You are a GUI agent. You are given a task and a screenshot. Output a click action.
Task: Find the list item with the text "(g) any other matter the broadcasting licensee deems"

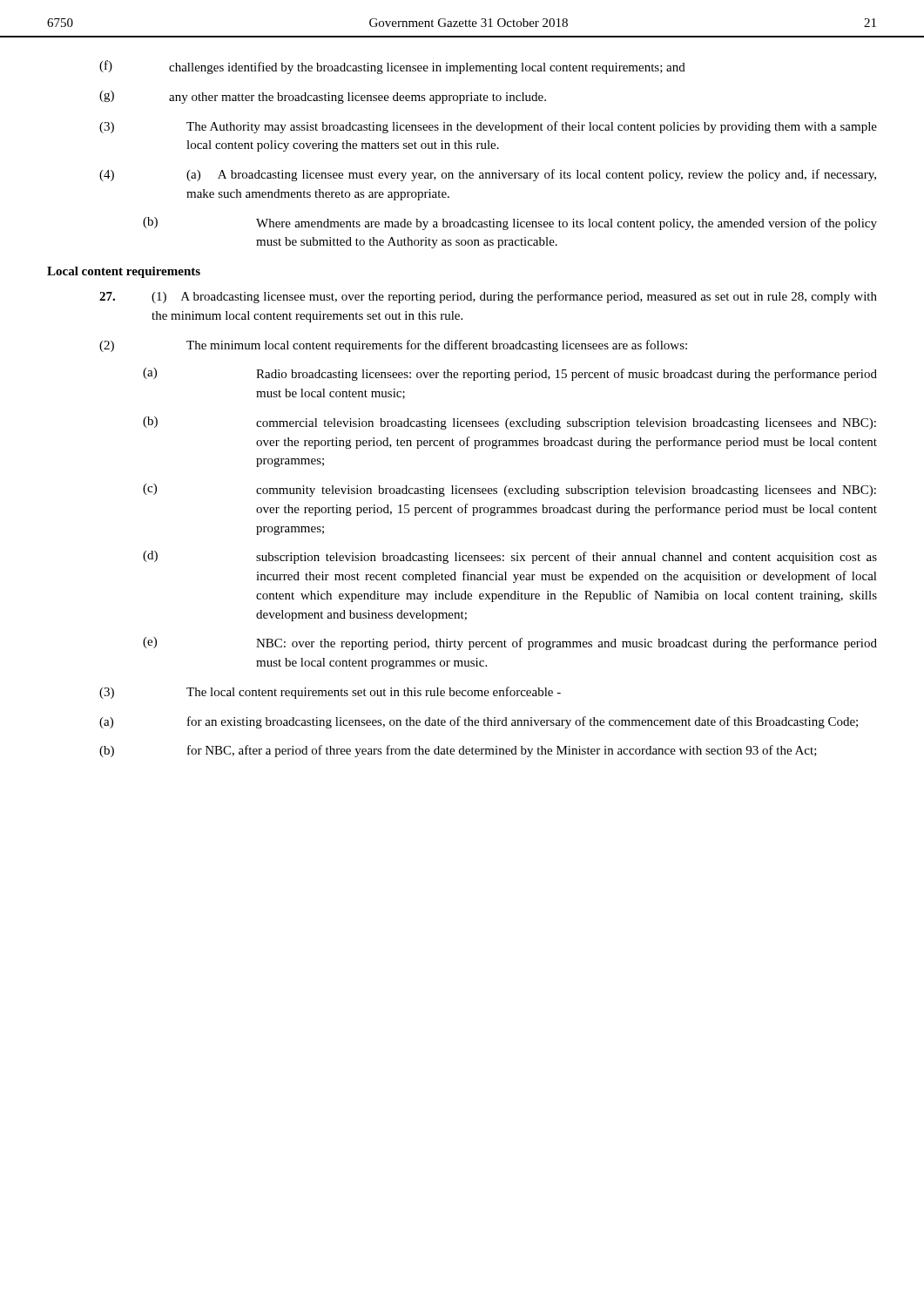point(462,97)
